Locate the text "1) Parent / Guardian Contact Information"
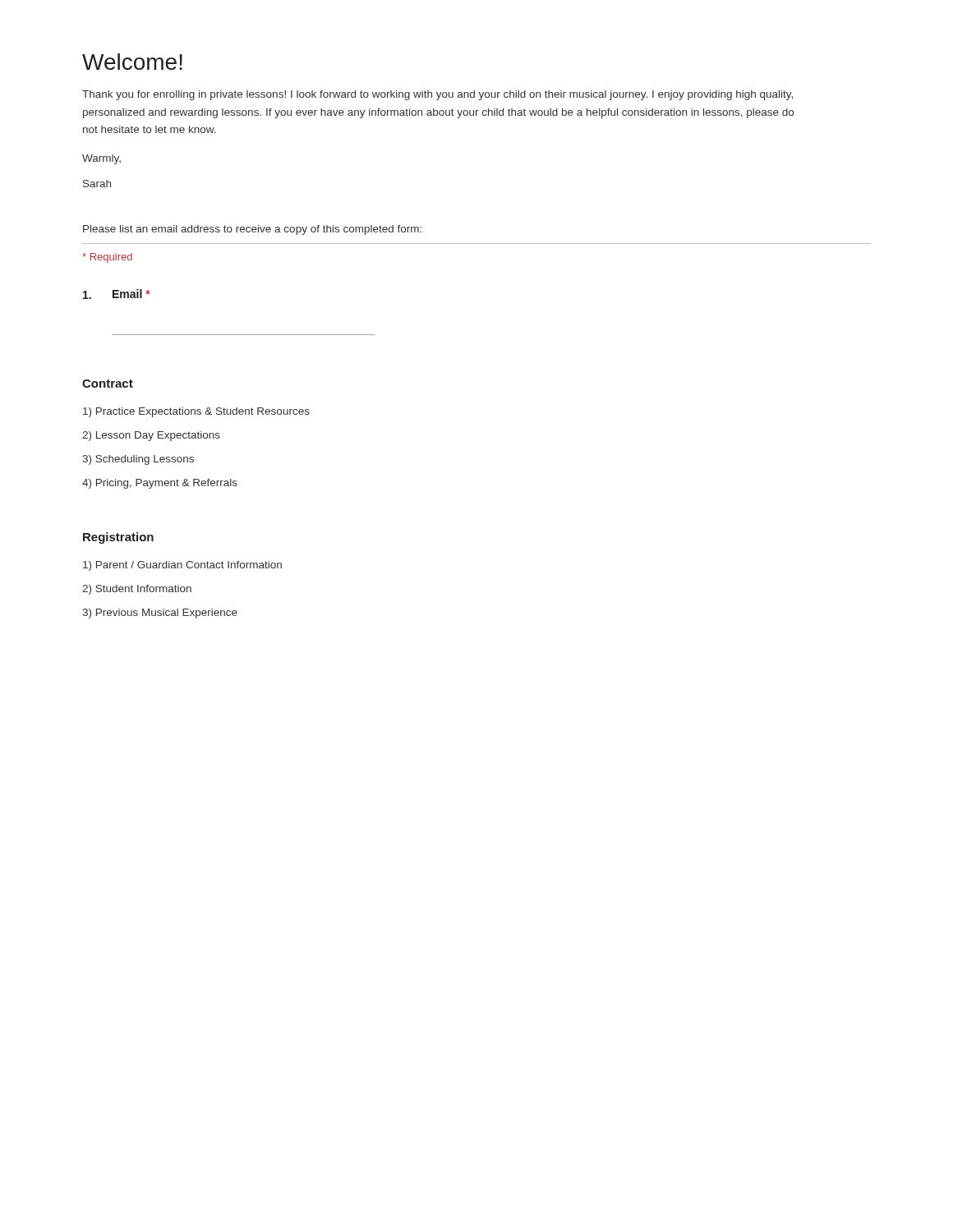Screen dimensions: 1232x953 coord(182,566)
